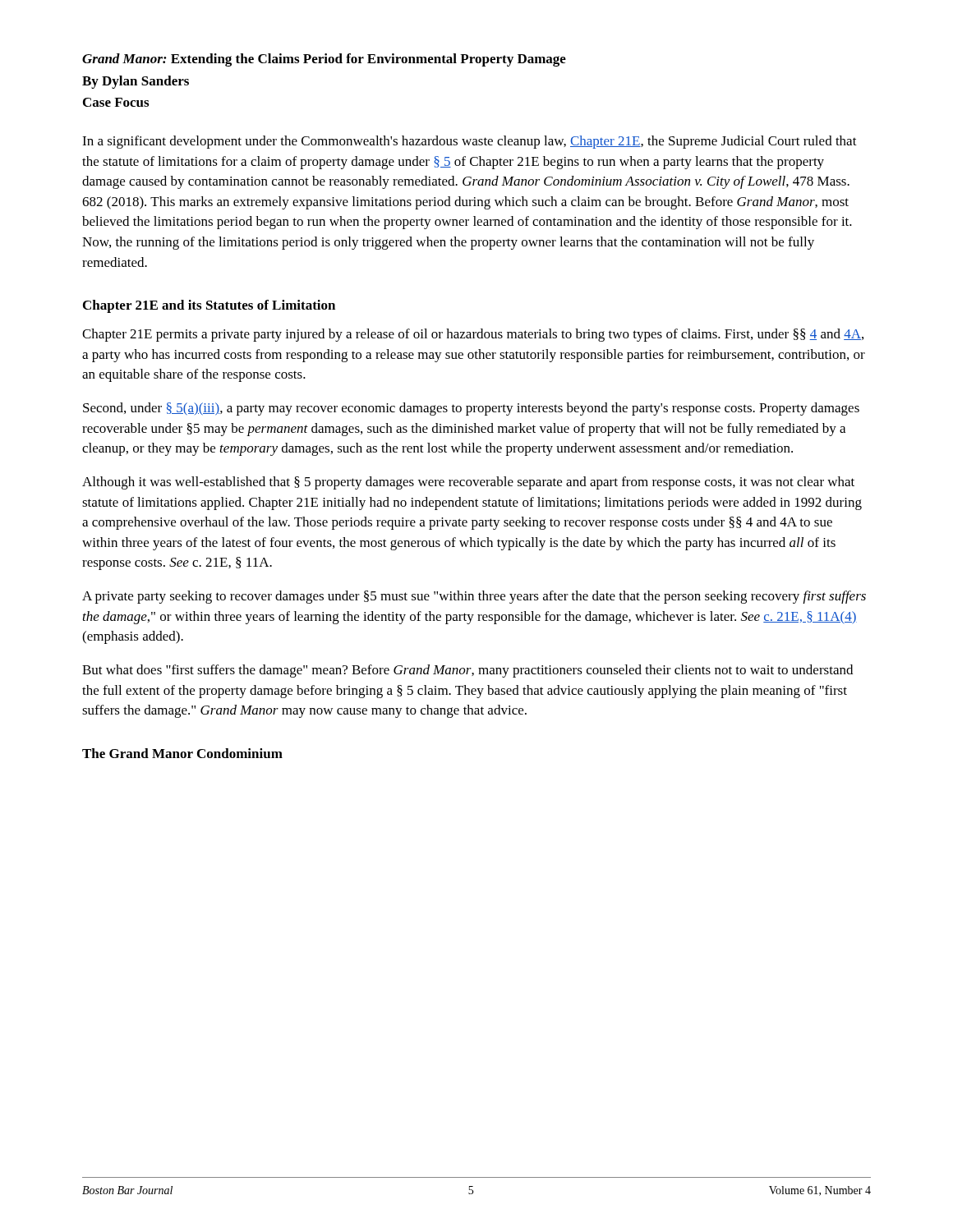Click the passage that begins "Chapter 21E permits"
This screenshot has height=1232, width=953.
(473, 354)
